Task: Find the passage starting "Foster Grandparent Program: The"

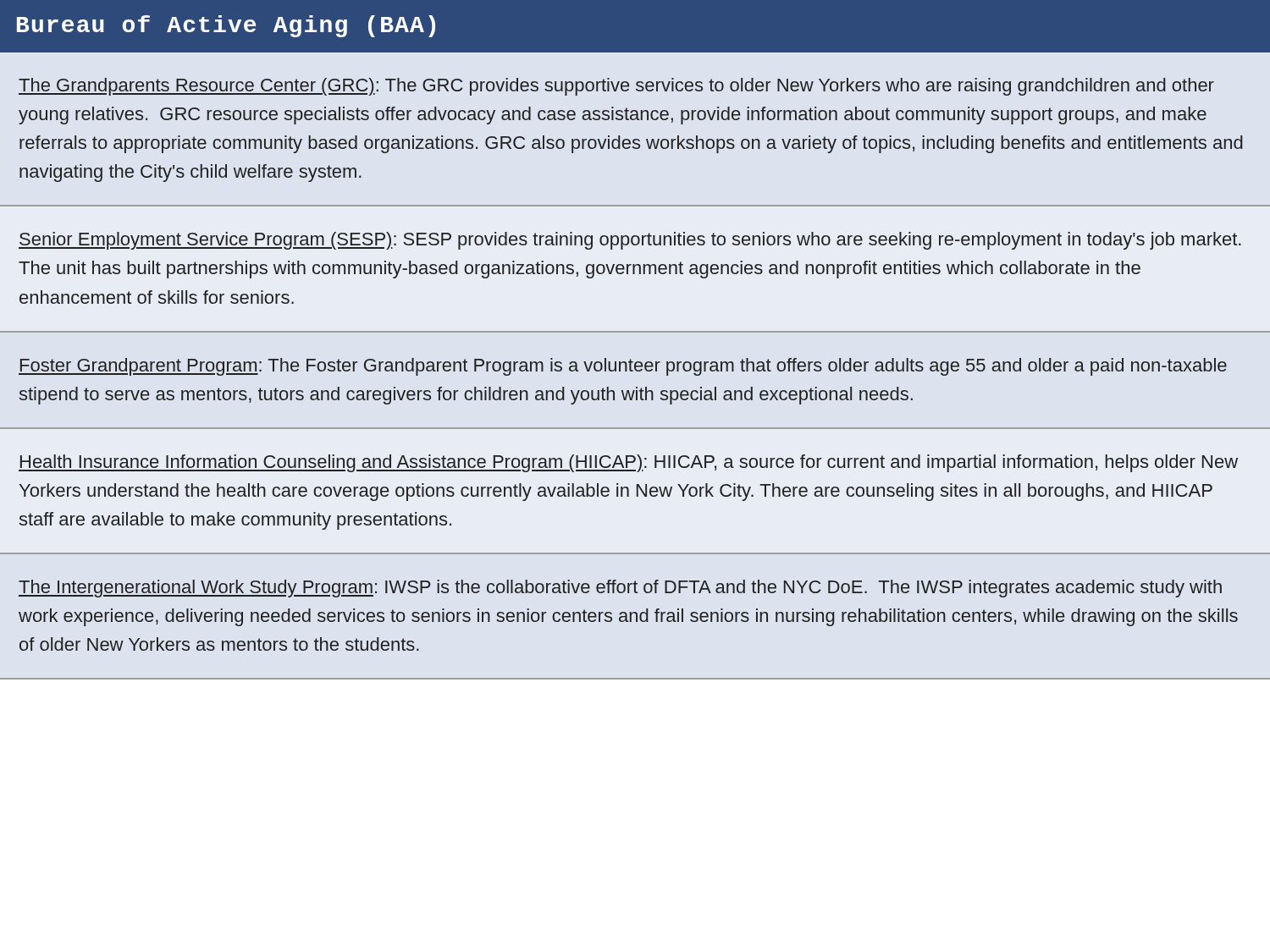Action: (x=623, y=379)
